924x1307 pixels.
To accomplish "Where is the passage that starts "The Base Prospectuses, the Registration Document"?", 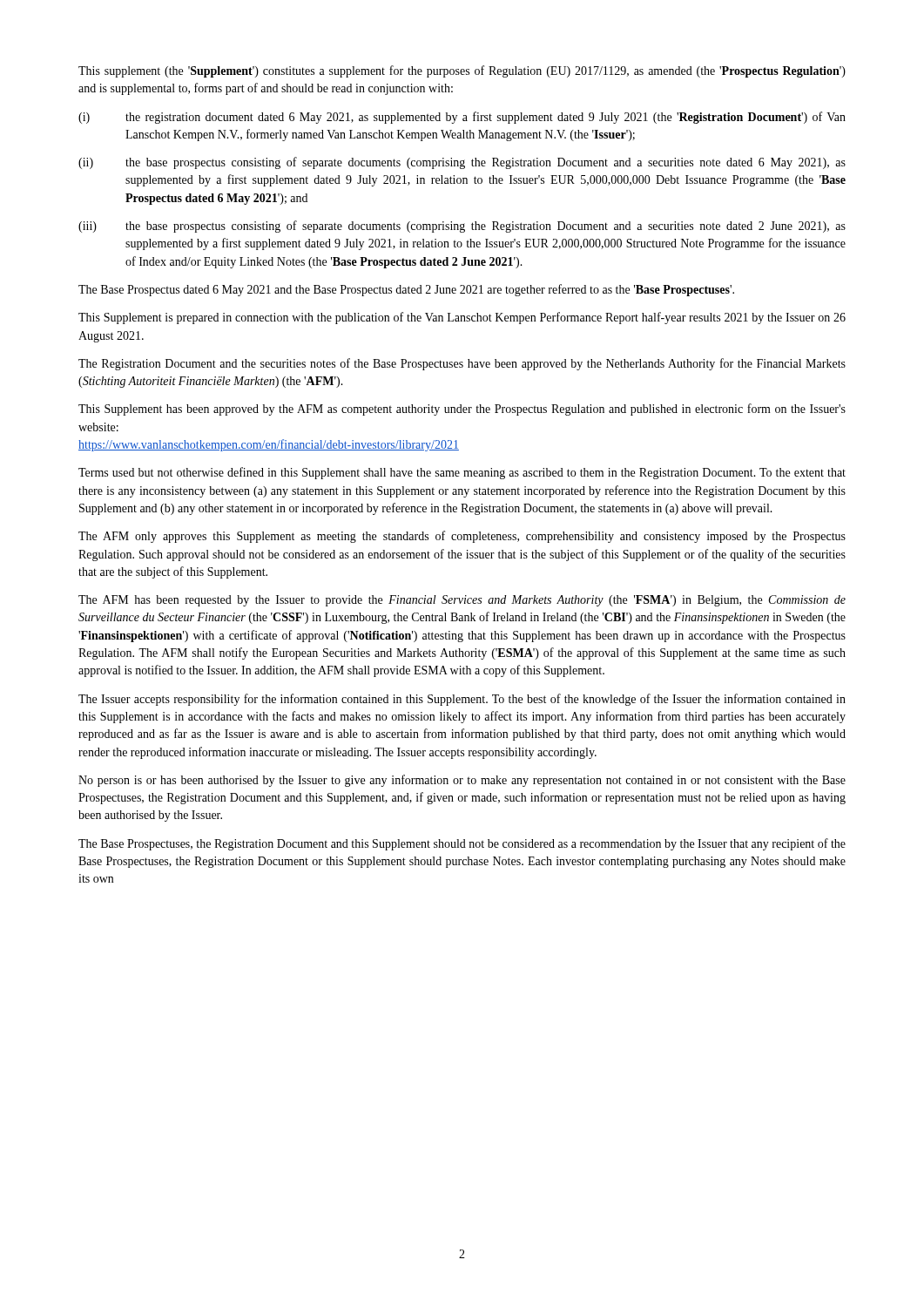I will pos(462,862).
